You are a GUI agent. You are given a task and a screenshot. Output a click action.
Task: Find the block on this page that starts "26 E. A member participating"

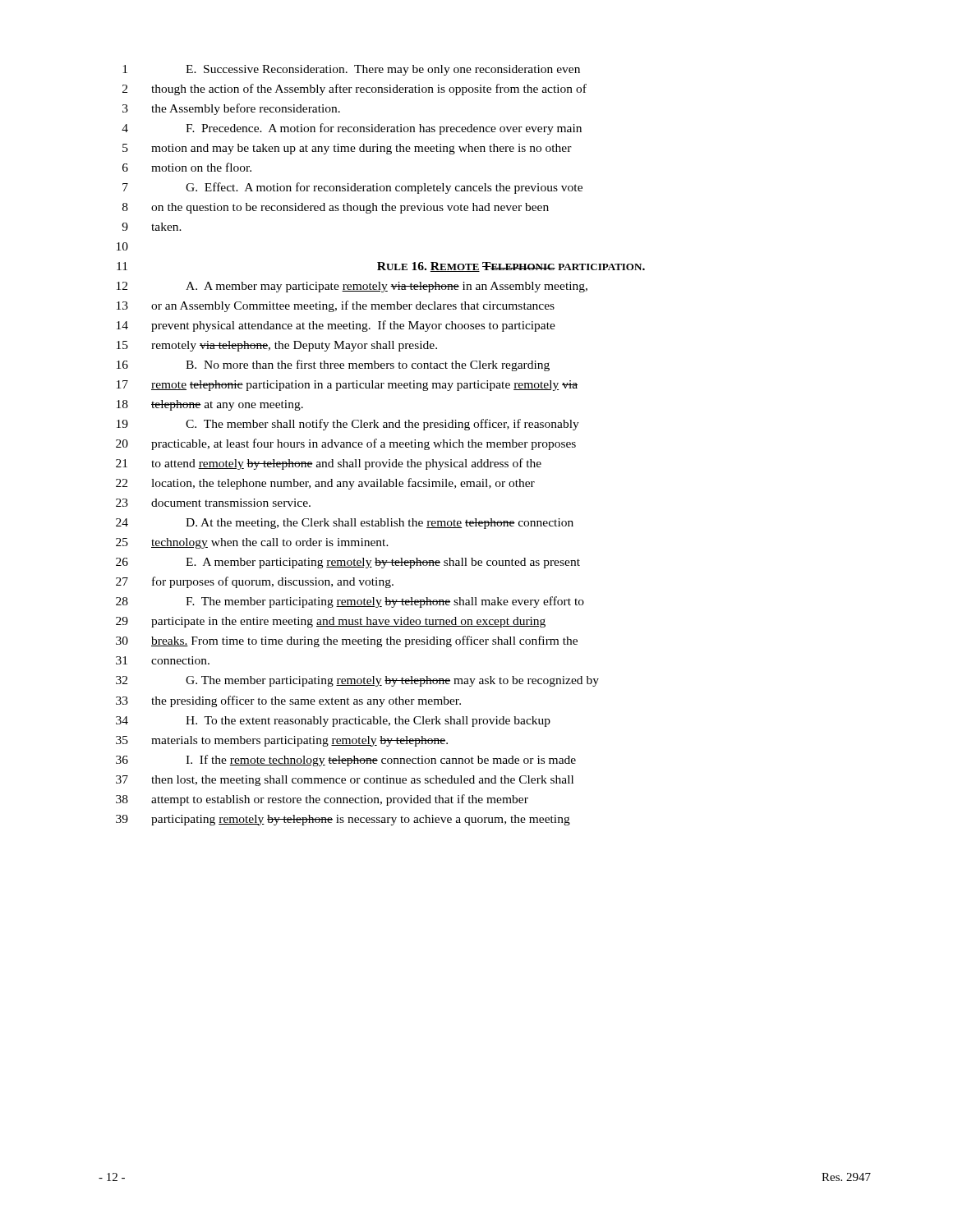point(485,572)
